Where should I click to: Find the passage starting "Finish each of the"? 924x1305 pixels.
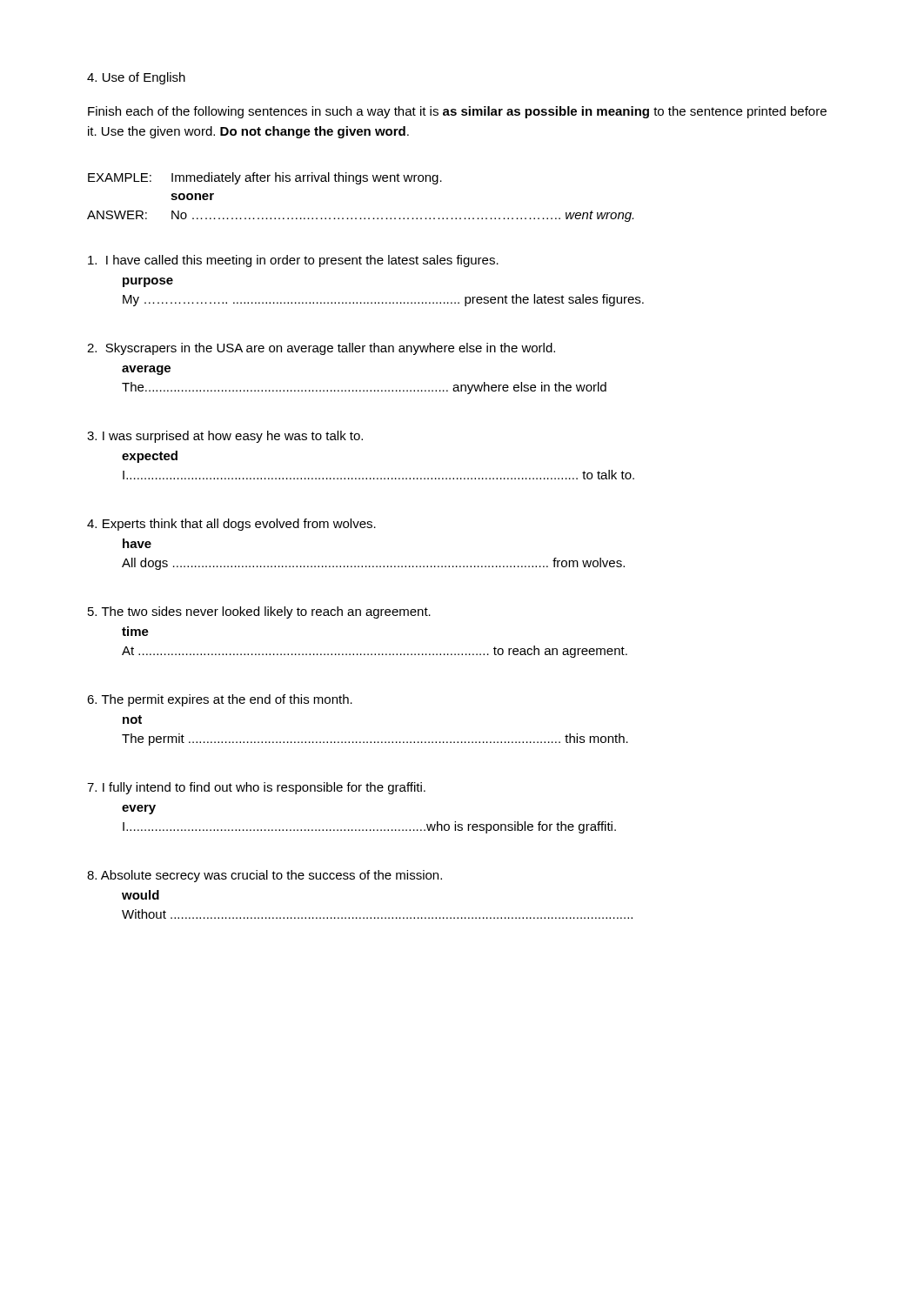(457, 121)
